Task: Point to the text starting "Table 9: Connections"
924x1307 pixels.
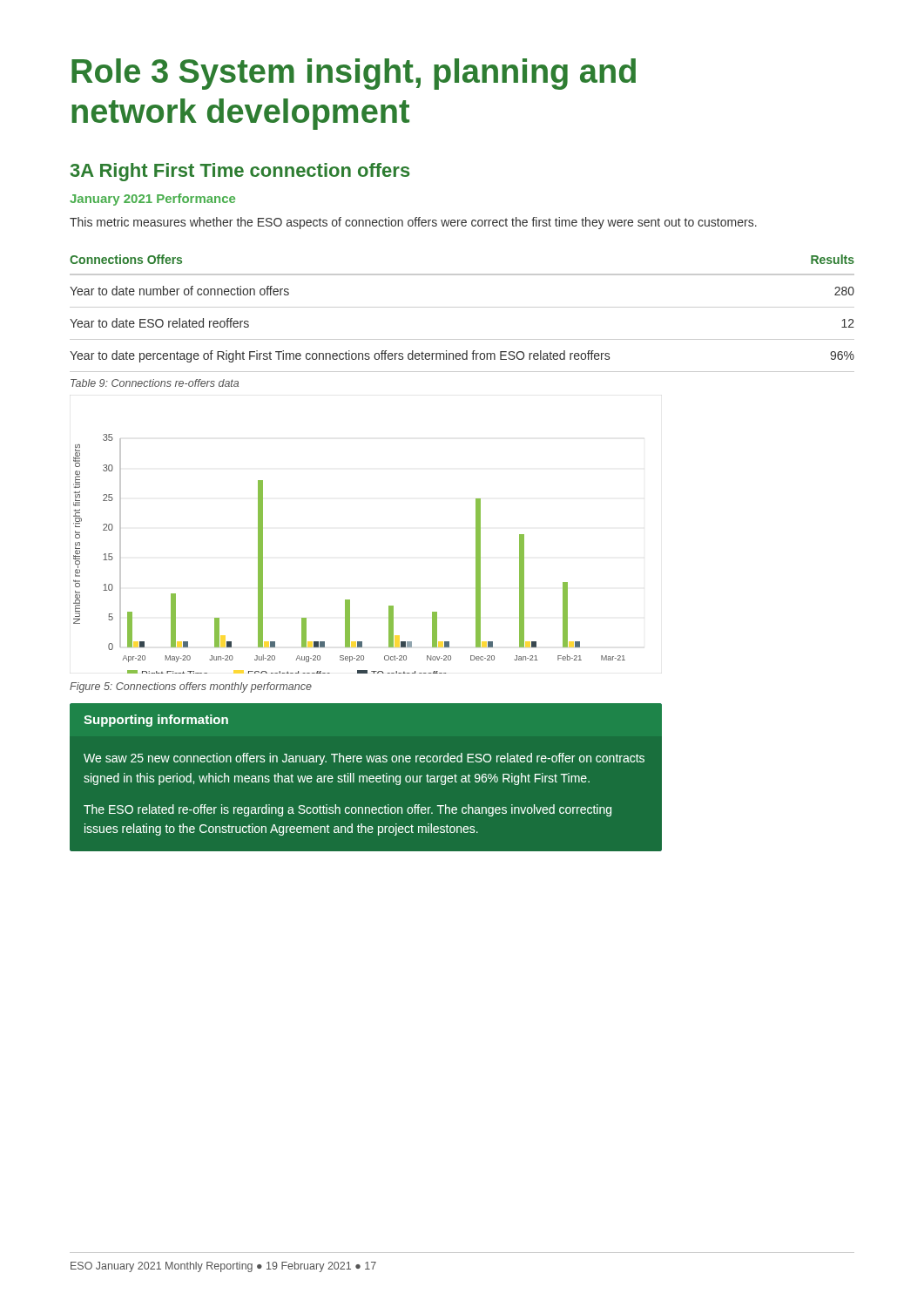Action: tap(154, 384)
